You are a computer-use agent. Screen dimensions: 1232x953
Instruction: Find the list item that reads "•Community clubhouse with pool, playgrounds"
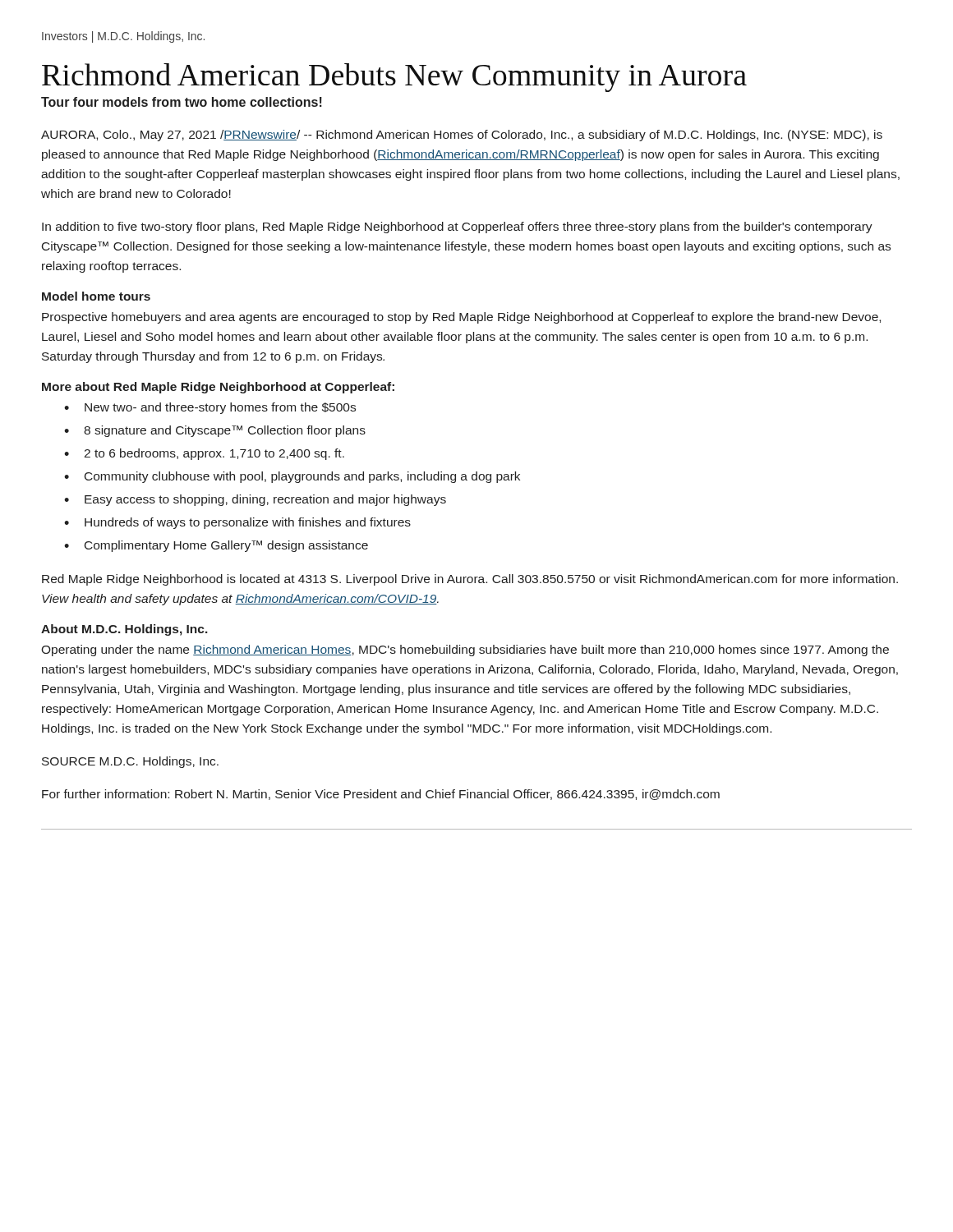click(x=292, y=477)
